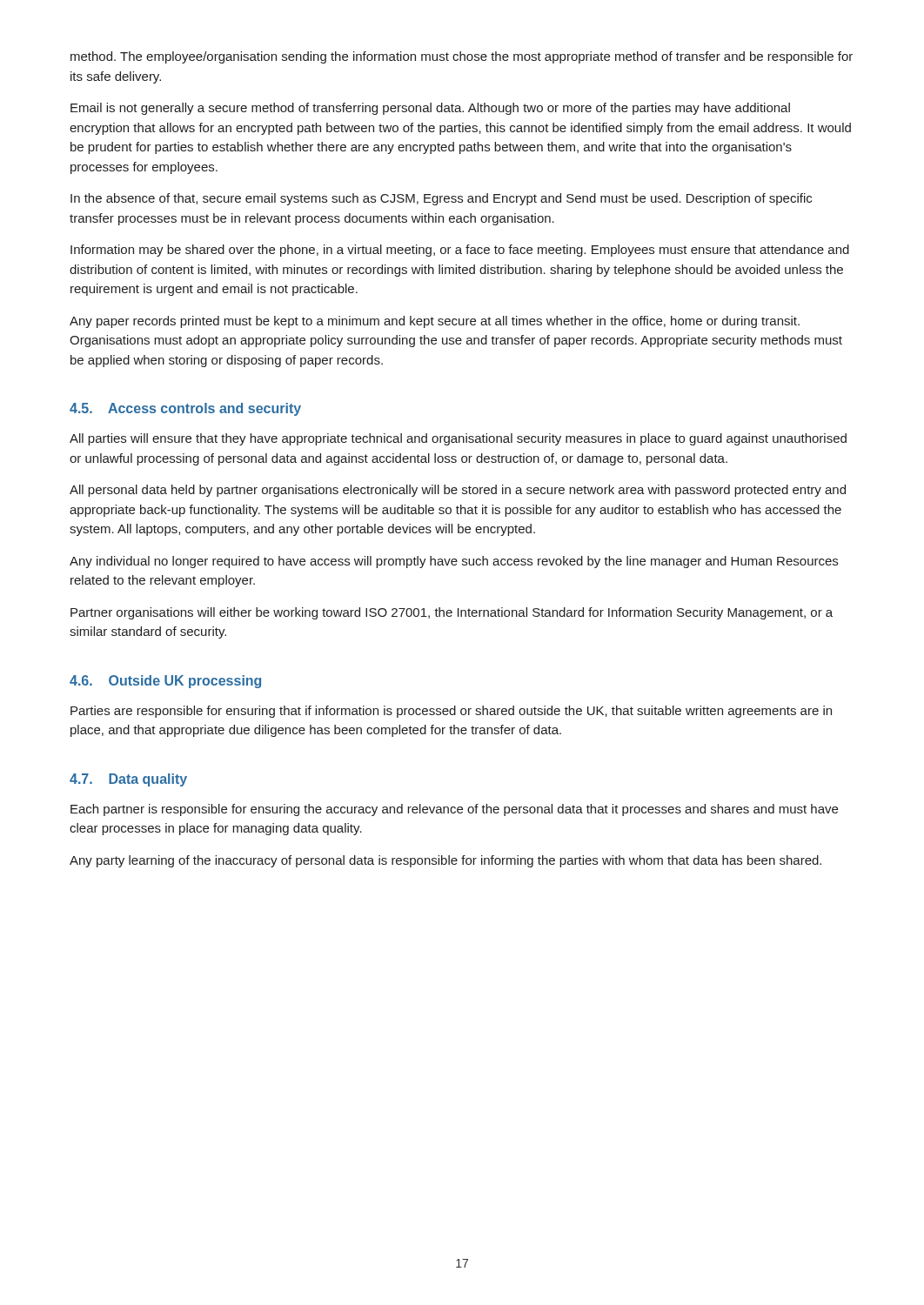
Task: Click on the text block with the text "All parties will ensure that"
Action: point(462,449)
